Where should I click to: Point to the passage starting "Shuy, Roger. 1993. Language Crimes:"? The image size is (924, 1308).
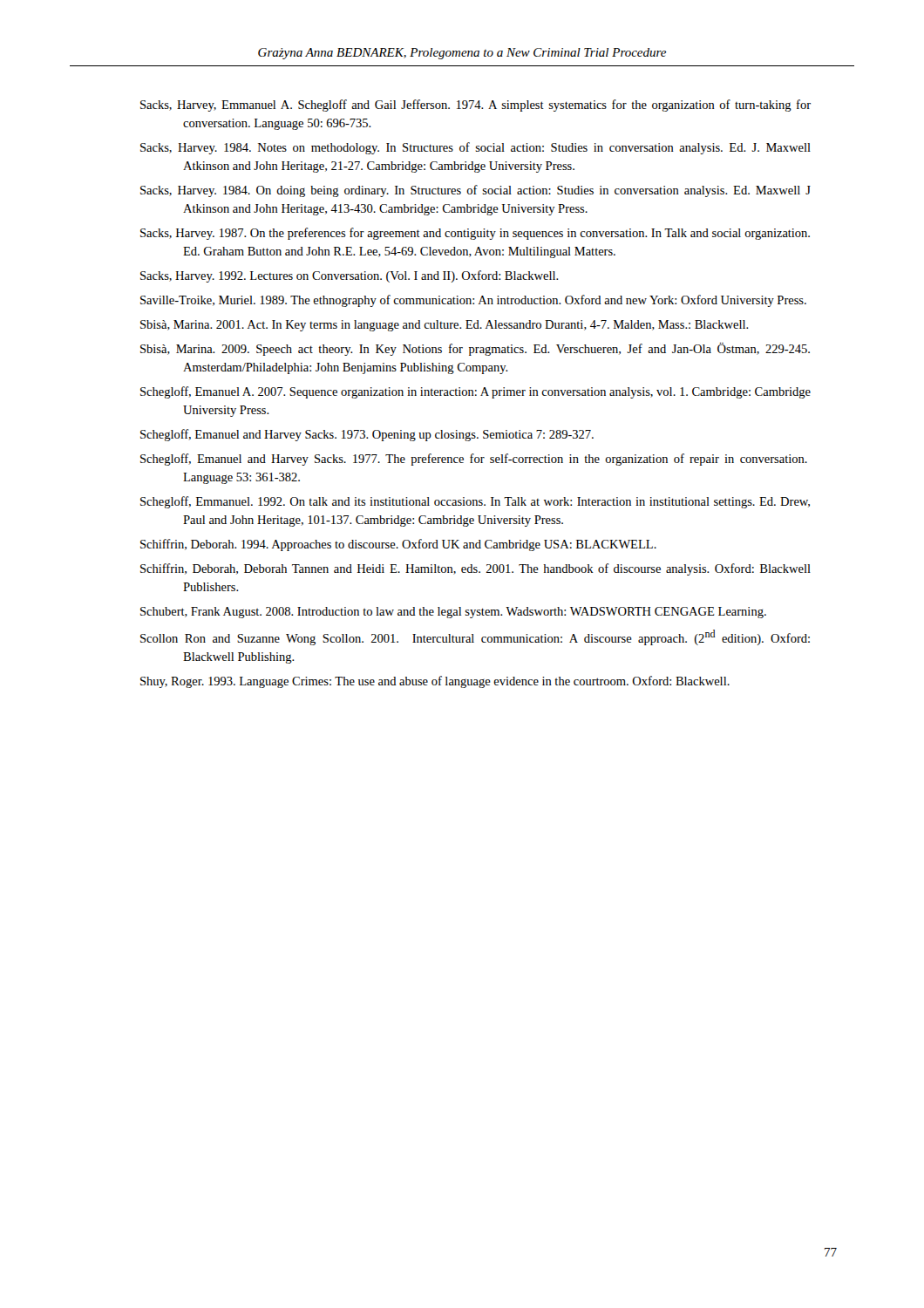pos(435,681)
